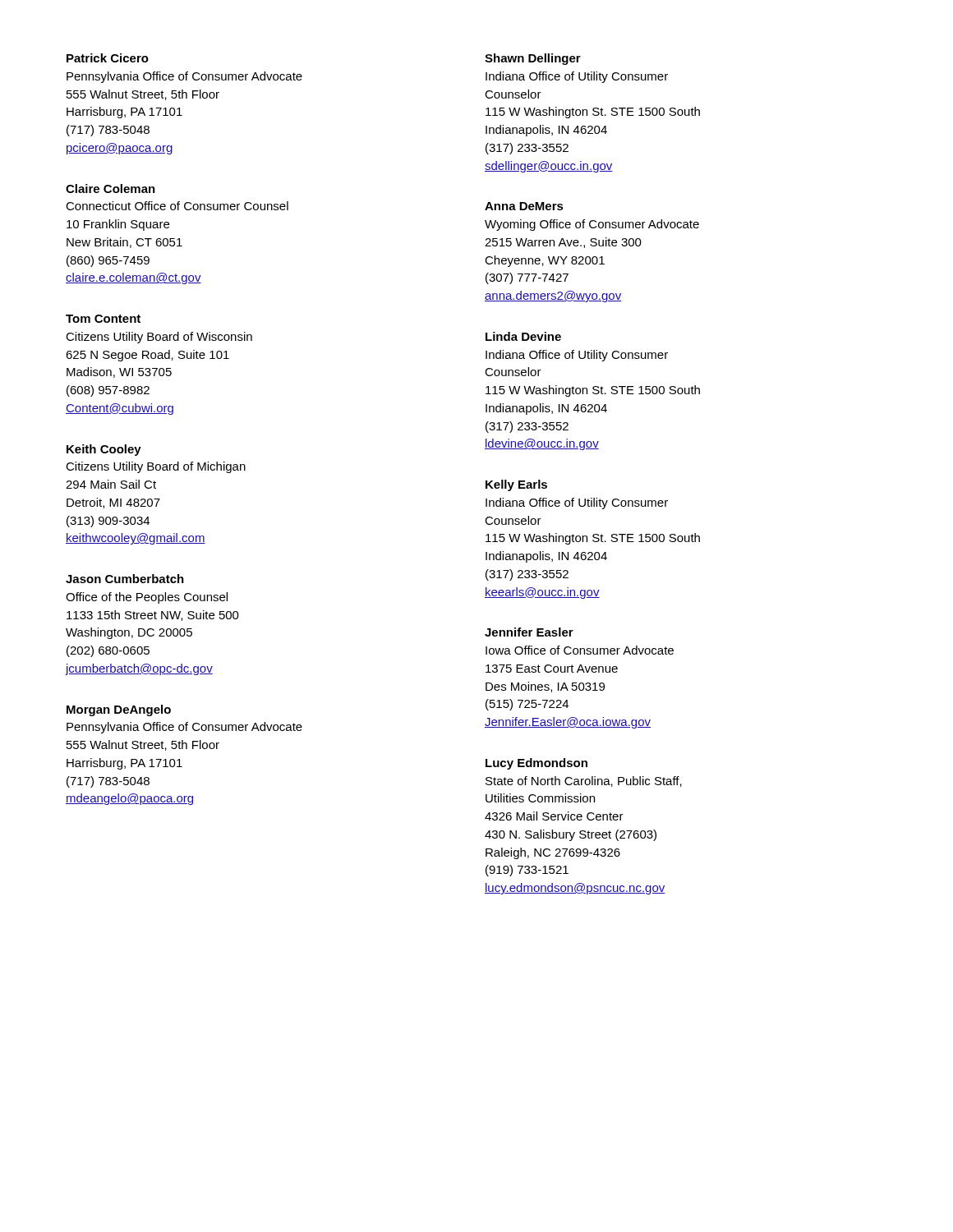Find the text block that reads "Morgan DeAngelo Pennsylvania"
This screenshot has width=953, height=1232.
[119, 710]
